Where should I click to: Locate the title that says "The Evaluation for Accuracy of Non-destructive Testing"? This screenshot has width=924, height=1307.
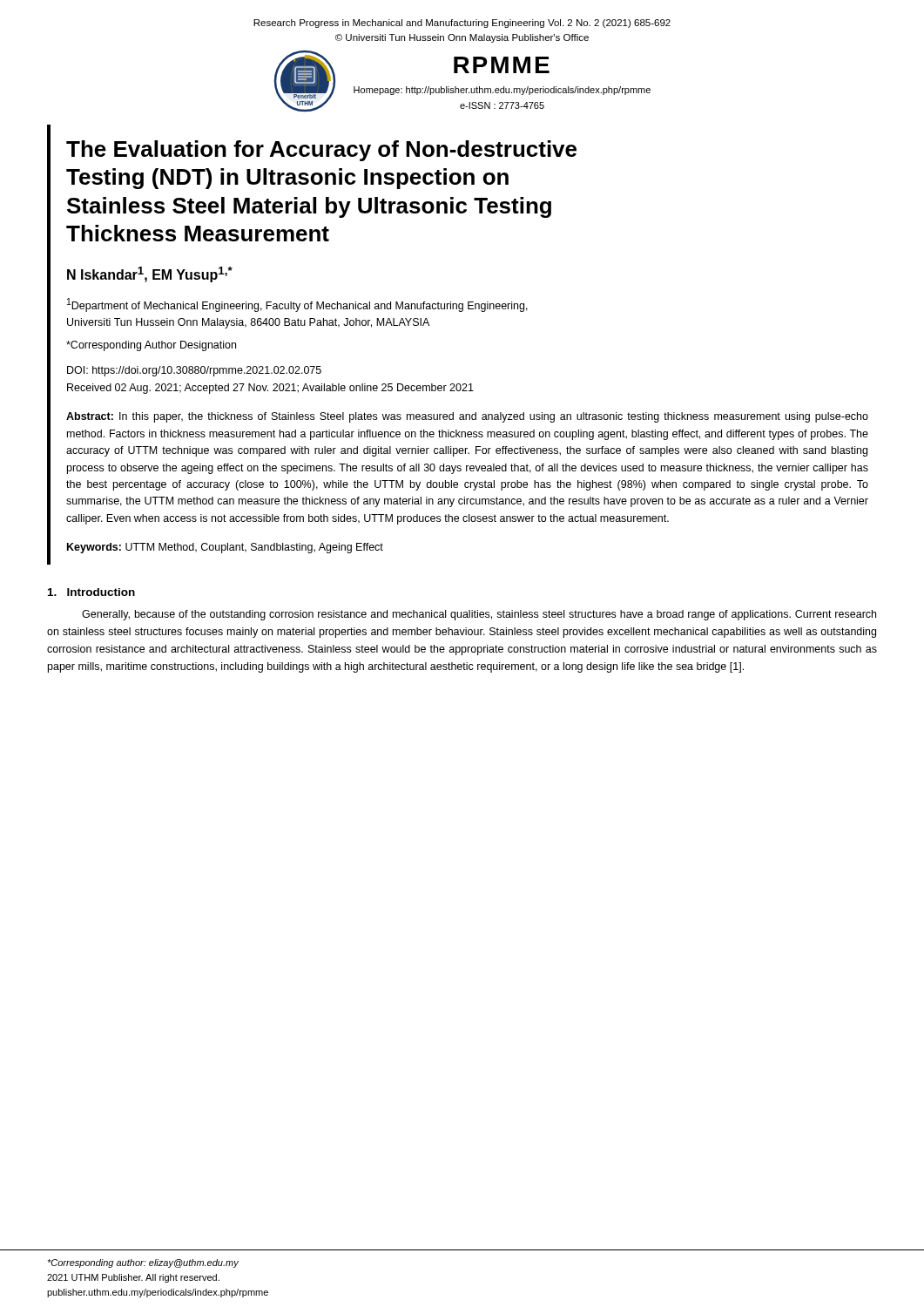[x=322, y=191]
